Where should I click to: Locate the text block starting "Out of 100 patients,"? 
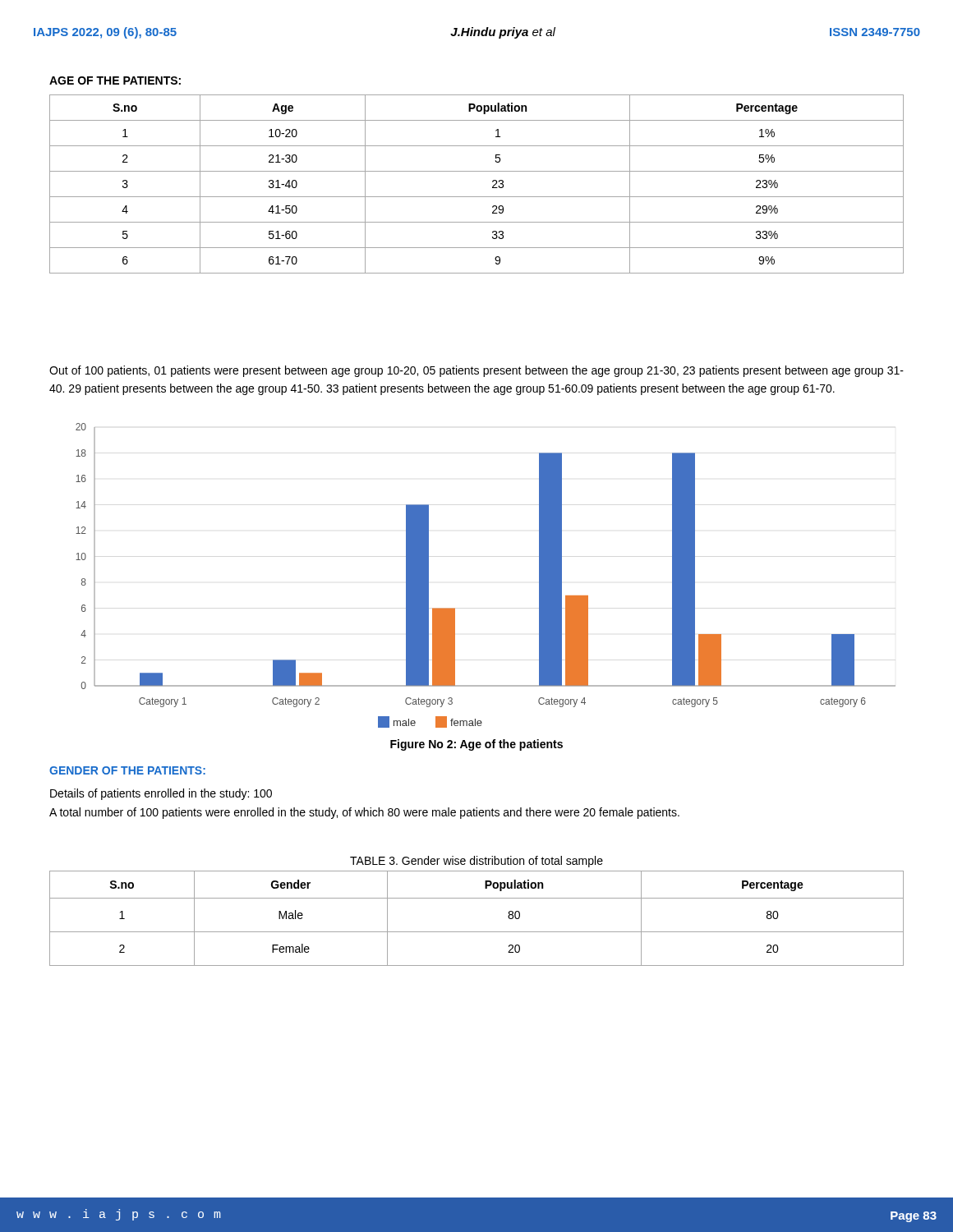(476, 380)
